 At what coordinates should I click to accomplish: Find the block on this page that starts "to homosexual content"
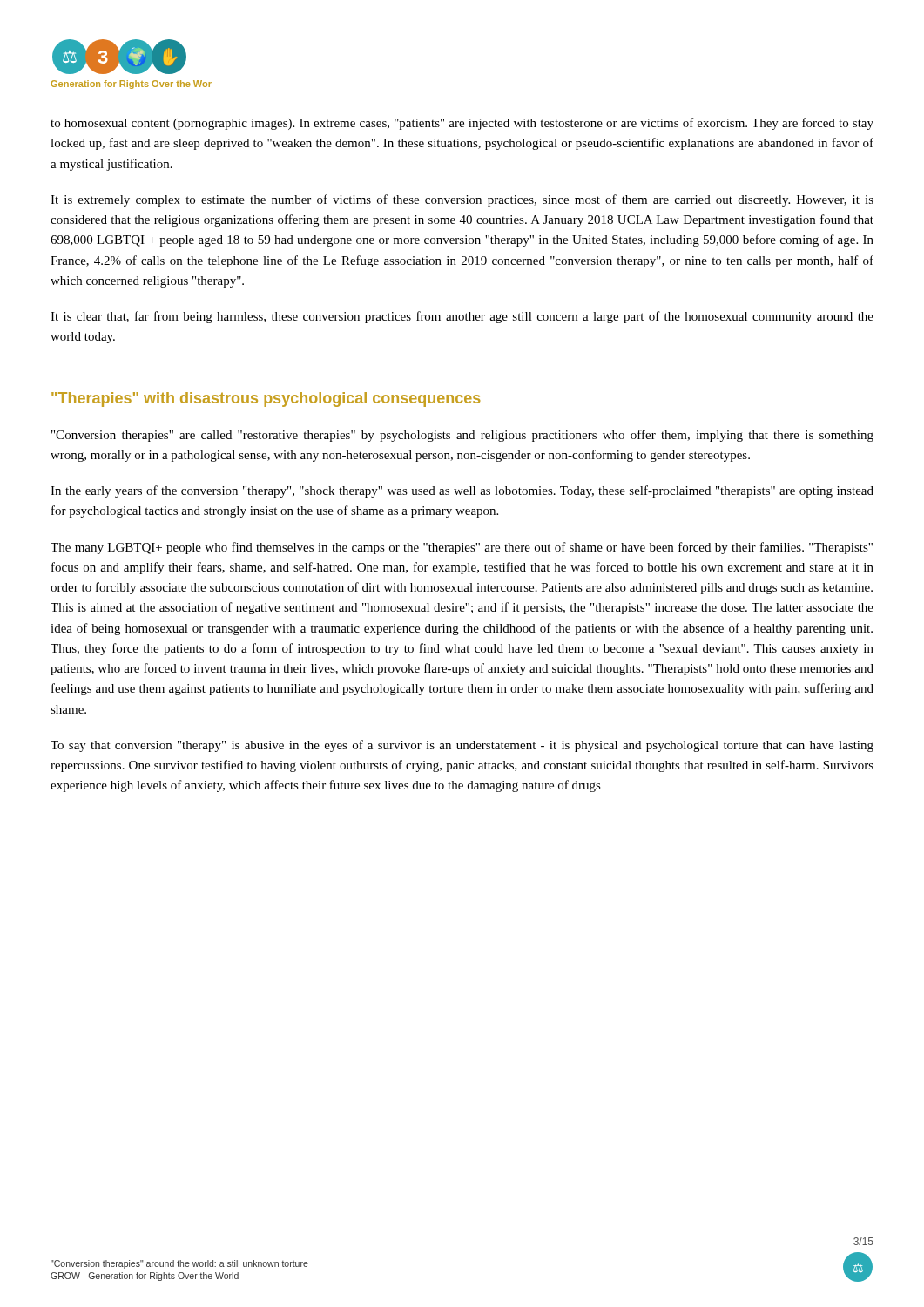(x=462, y=143)
